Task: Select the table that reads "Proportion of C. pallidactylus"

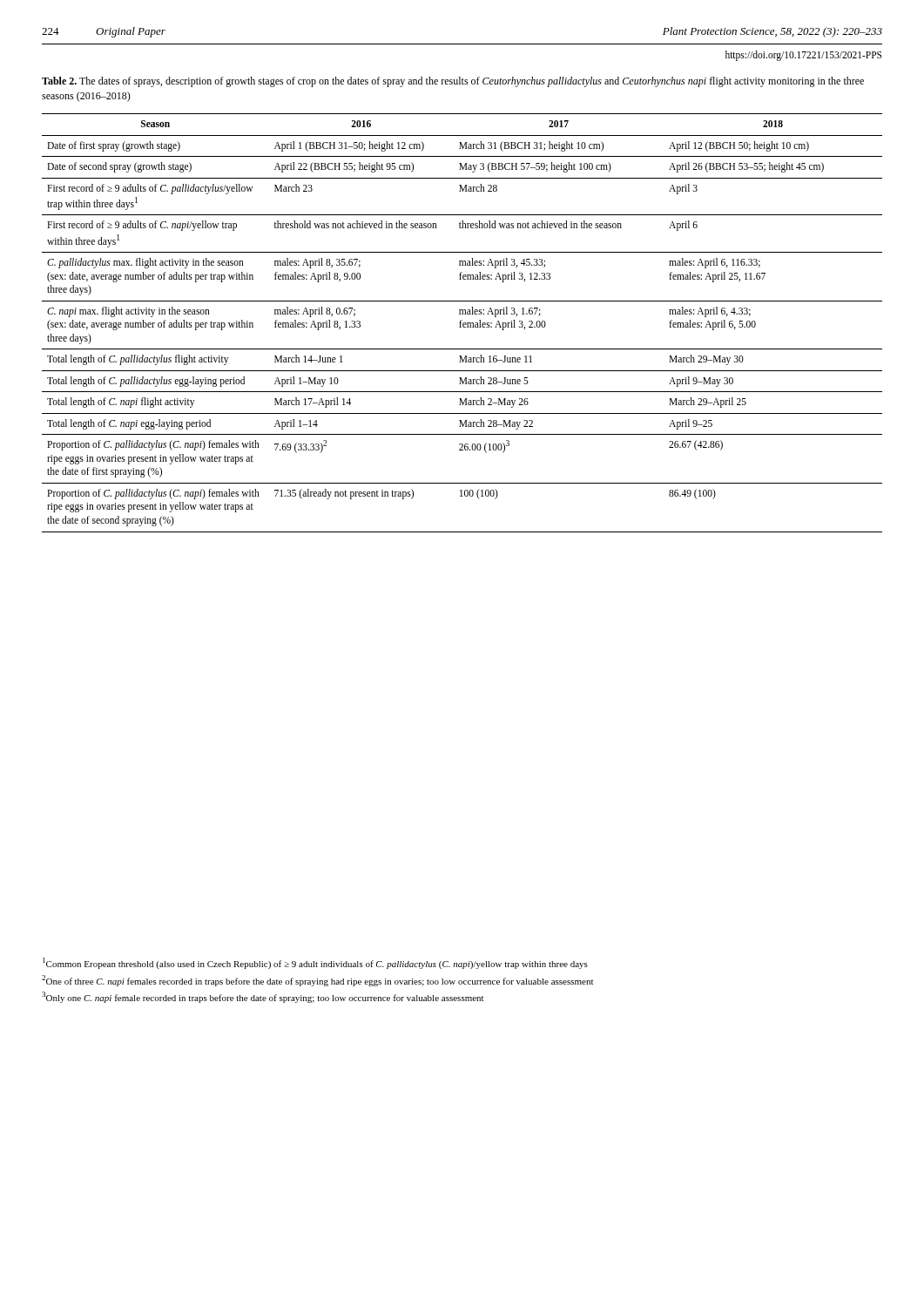Action: 462,323
